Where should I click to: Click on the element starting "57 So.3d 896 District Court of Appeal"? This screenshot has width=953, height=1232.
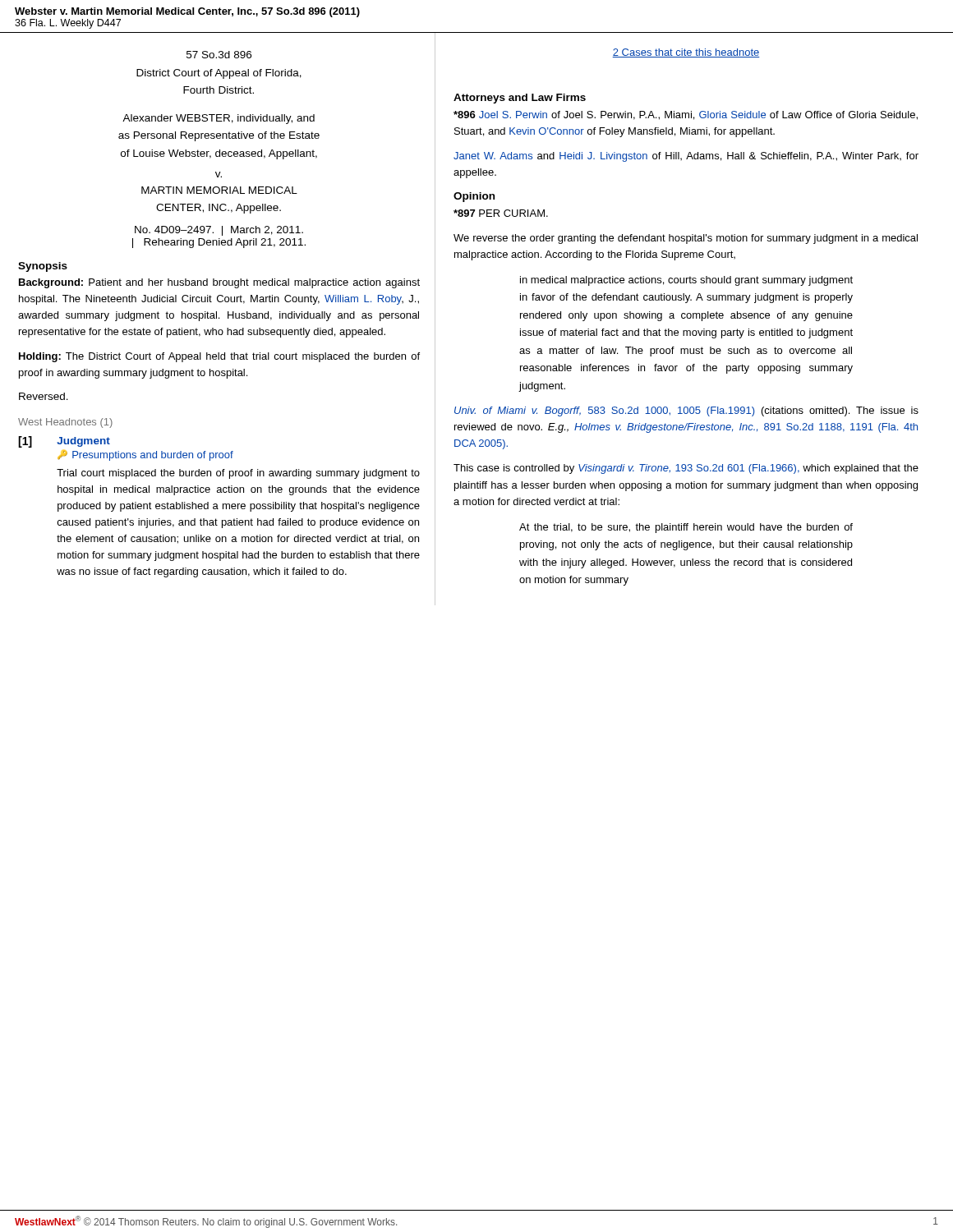click(219, 72)
